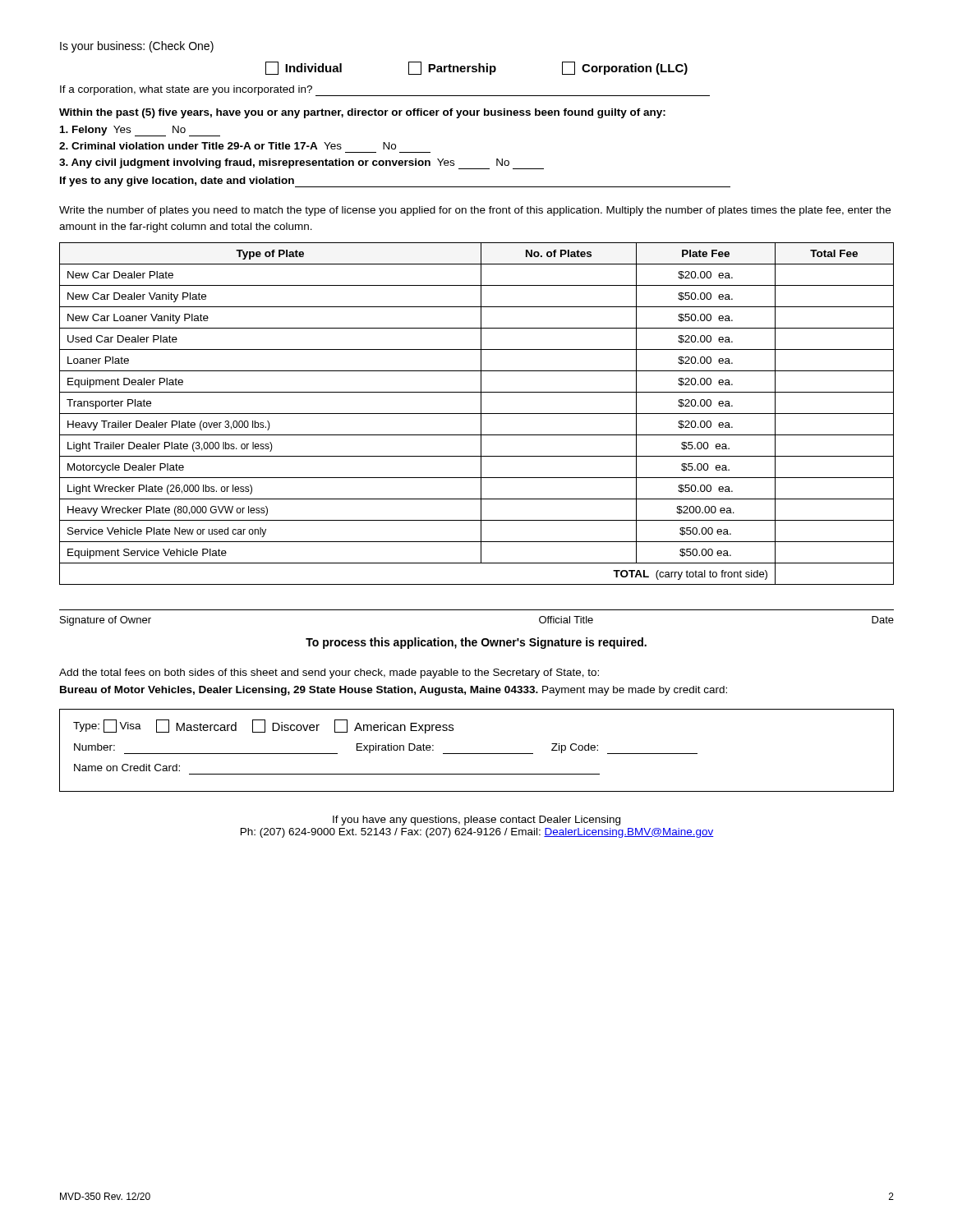Find the text starting "Within the past (5) five"
The image size is (953, 1232).
pyautogui.click(x=476, y=112)
